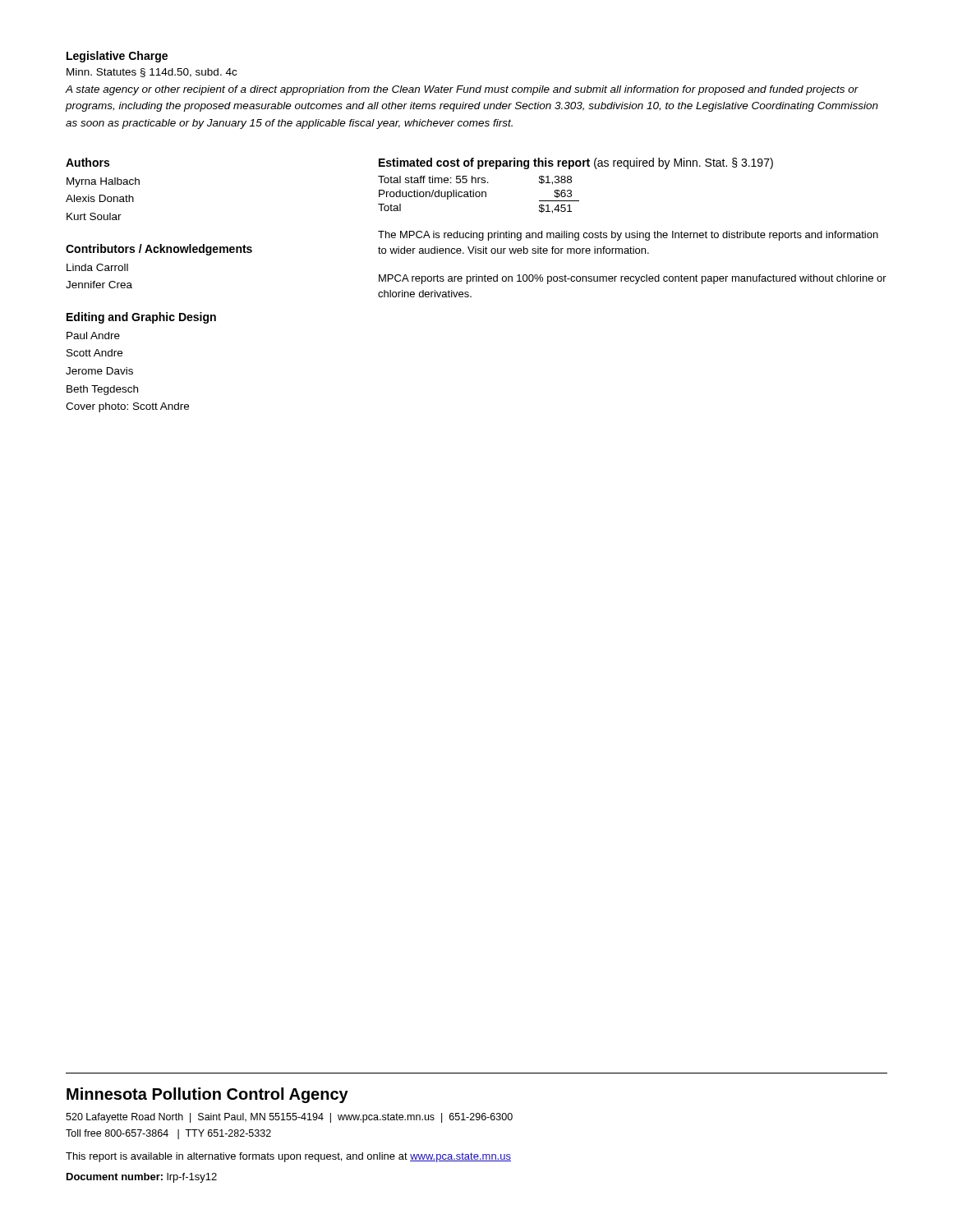Screen dimensions: 1232x953
Task: Select the text that reads "Myrna Halbach Alexis Donath Kurt Soular"
Action: click(x=103, y=199)
